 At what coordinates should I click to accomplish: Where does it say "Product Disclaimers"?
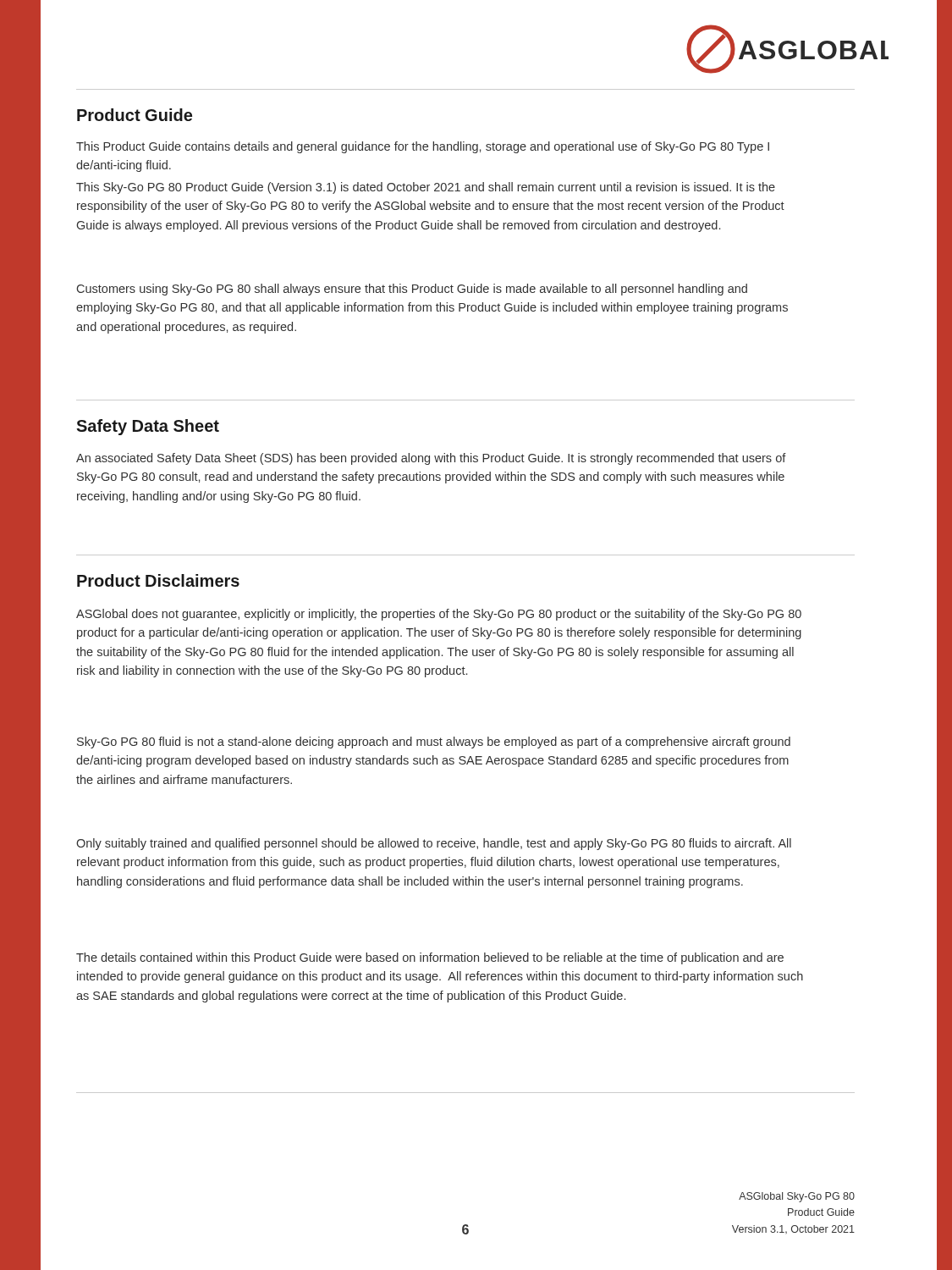158,580
